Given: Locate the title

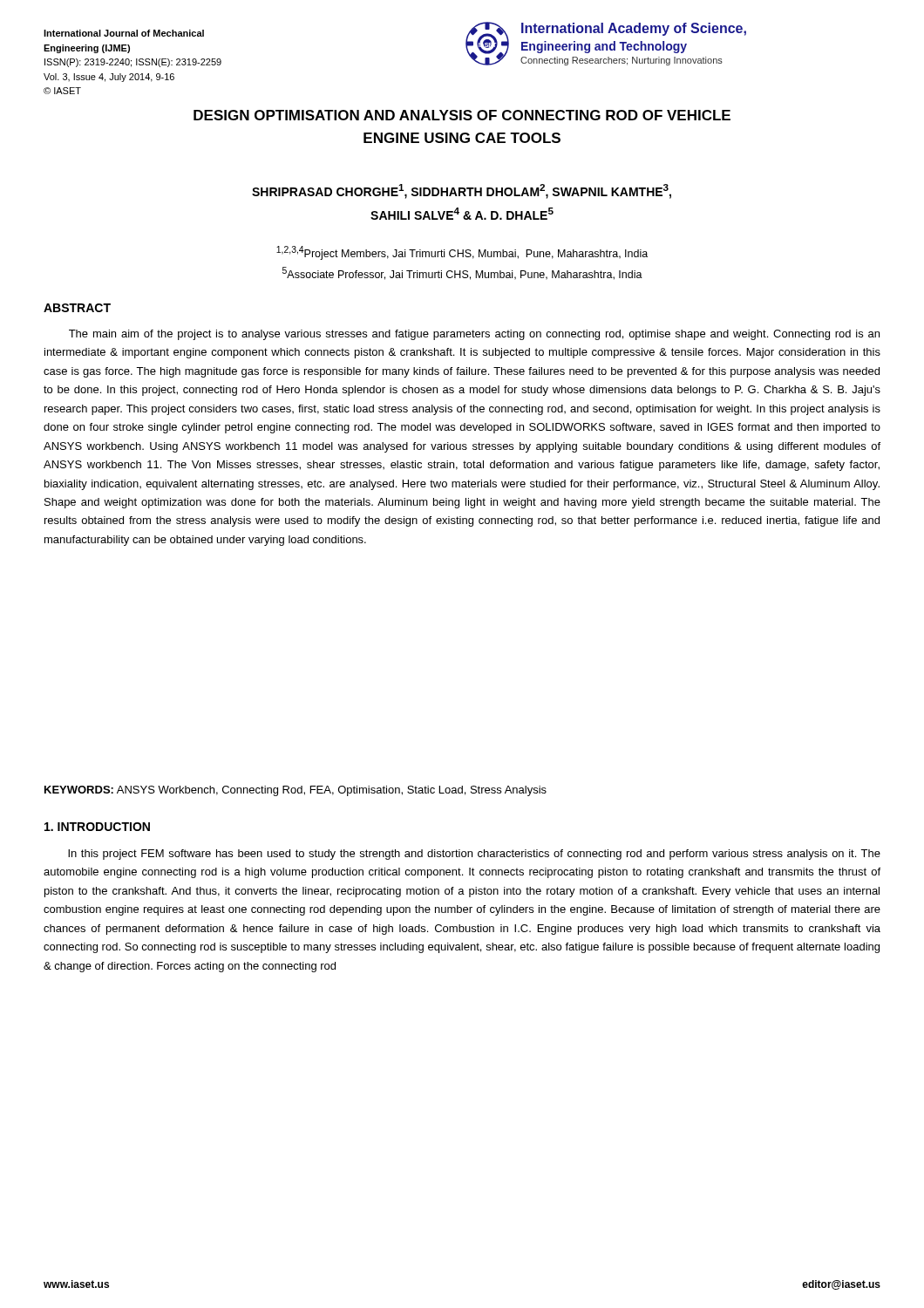Looking at the screenshot, I should pyautogui.click(x=462, y=127).
